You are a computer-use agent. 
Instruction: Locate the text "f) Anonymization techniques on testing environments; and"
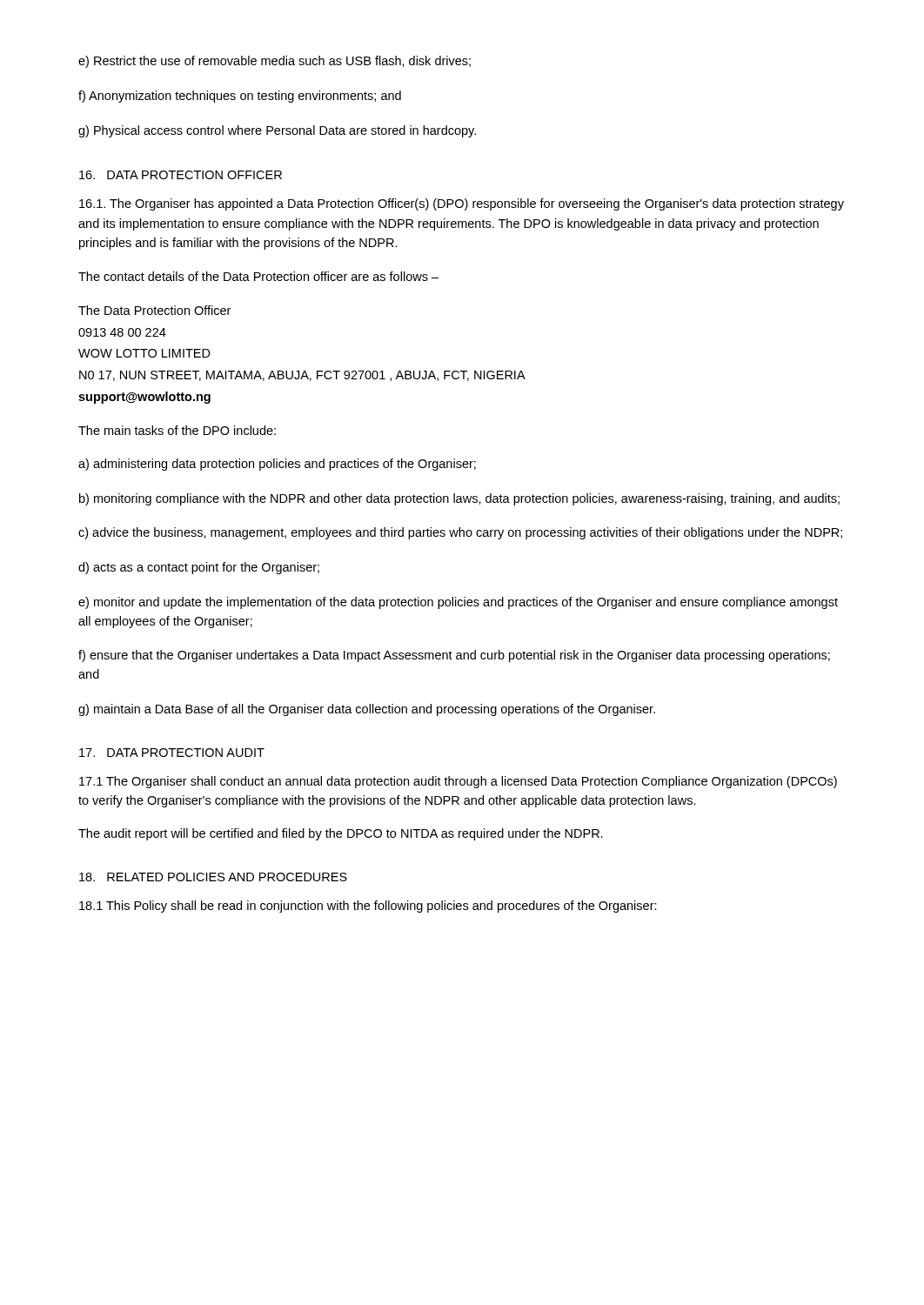240,95
